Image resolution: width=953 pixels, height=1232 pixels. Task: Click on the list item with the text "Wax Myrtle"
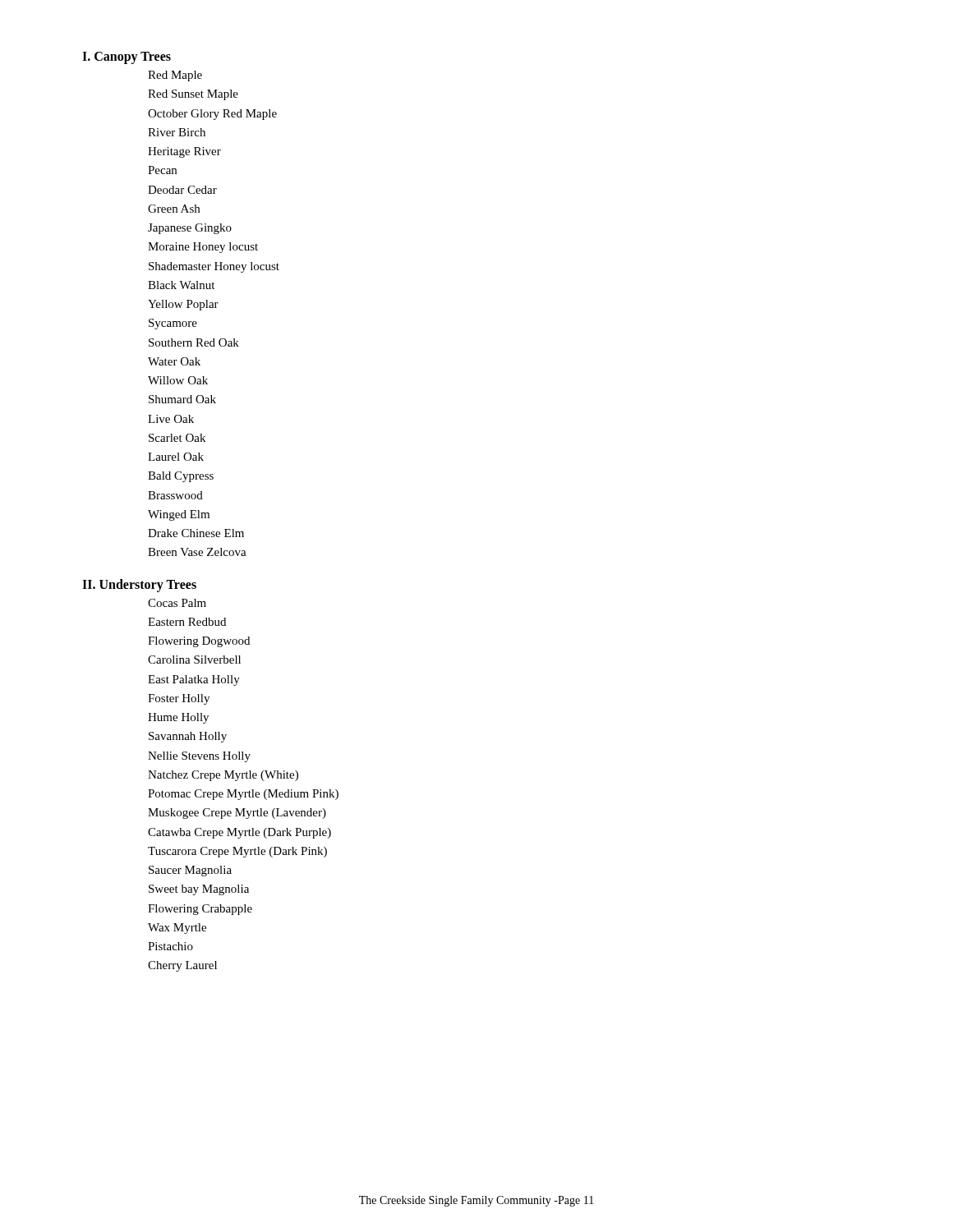(177, 927)
